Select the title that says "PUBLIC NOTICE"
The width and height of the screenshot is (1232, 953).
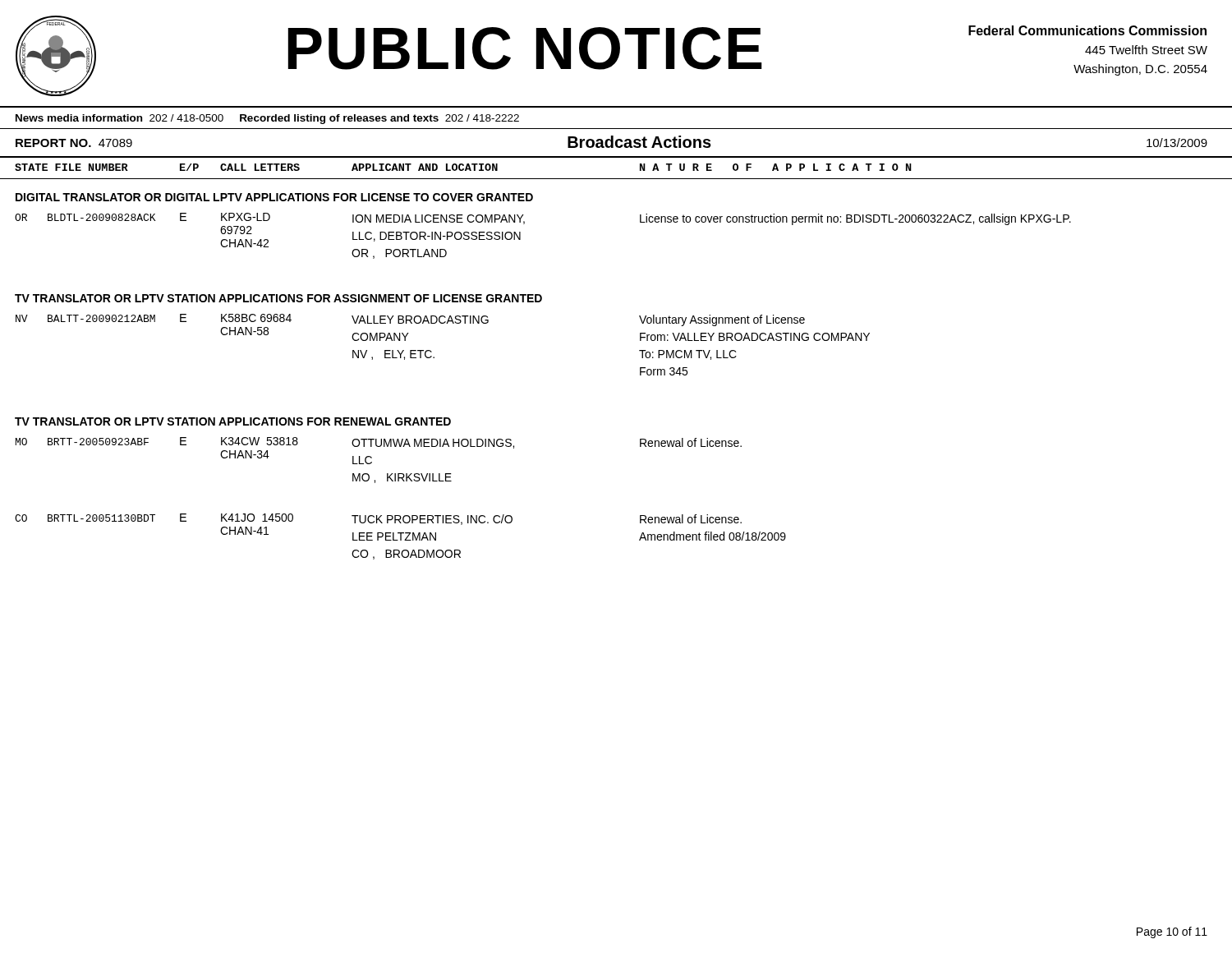click(525, 48)
